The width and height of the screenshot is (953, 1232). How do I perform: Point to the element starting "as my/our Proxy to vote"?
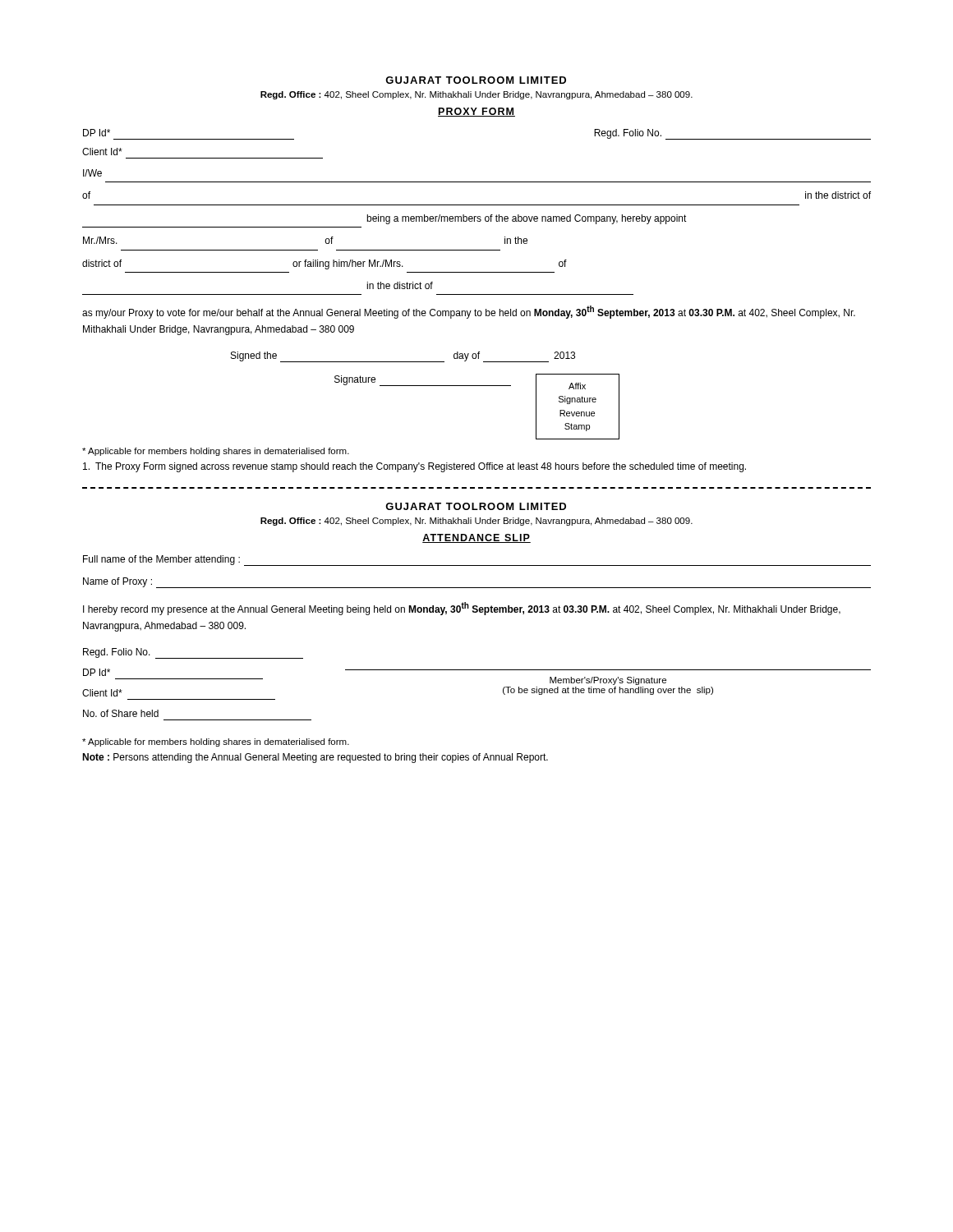click(x=469, y=320)
